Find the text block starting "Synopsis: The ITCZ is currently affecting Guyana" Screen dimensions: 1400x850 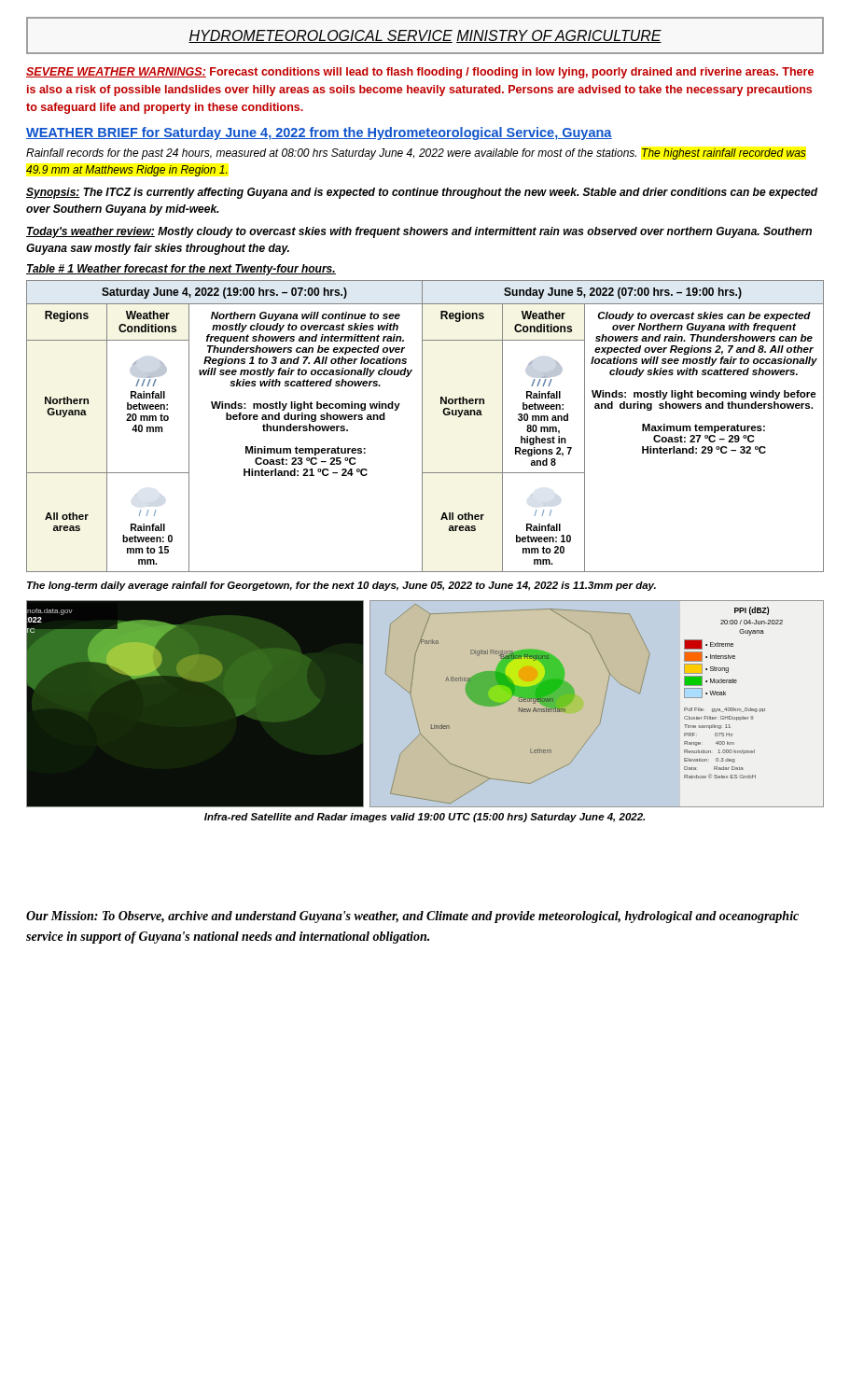tap(422, 200)
